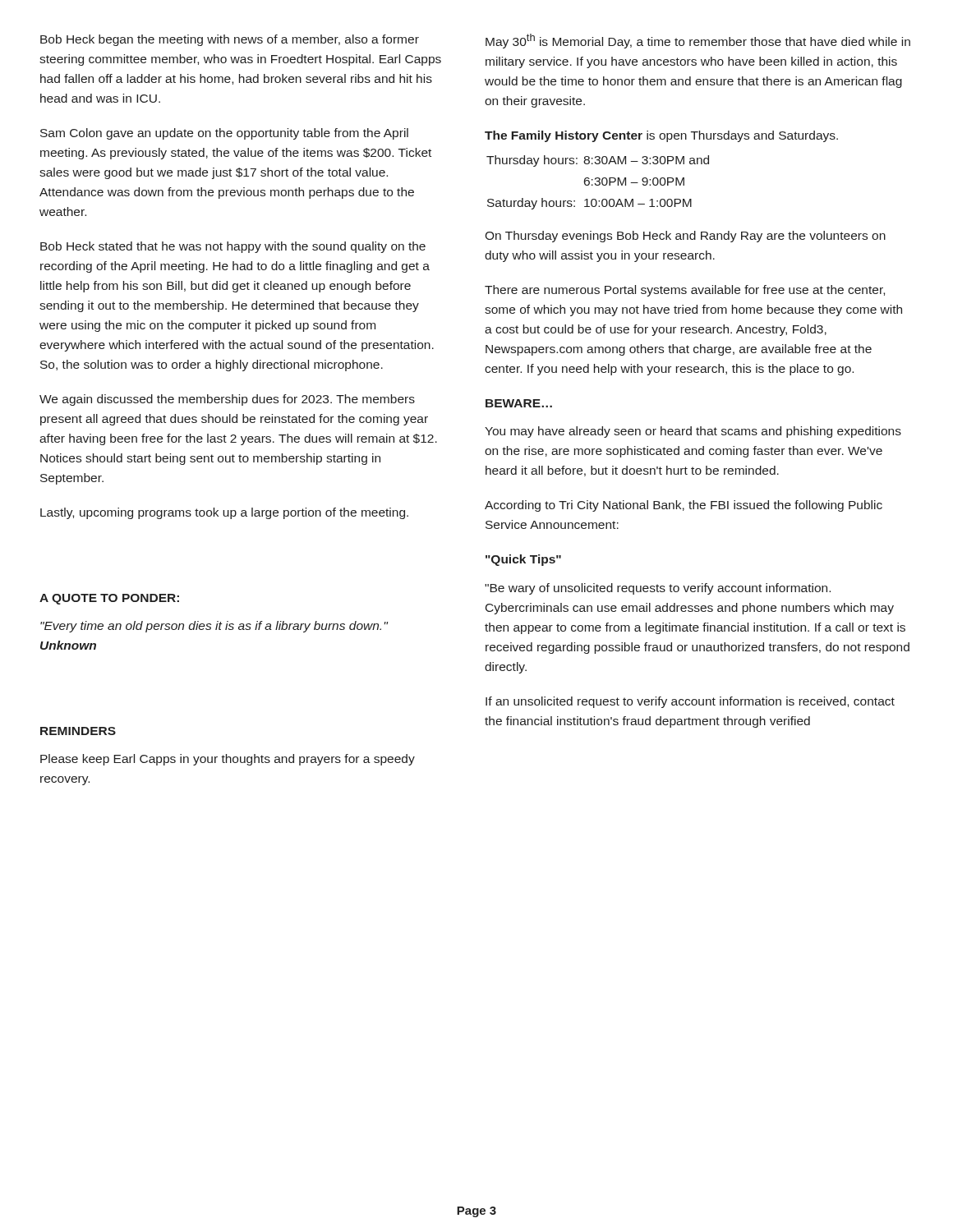The width and height of the screenshot is (953, 1232).
Task: Navigate to the region starting "Sam Colon gave an update on the opportunity"
Action: click(x=241, y=173)
